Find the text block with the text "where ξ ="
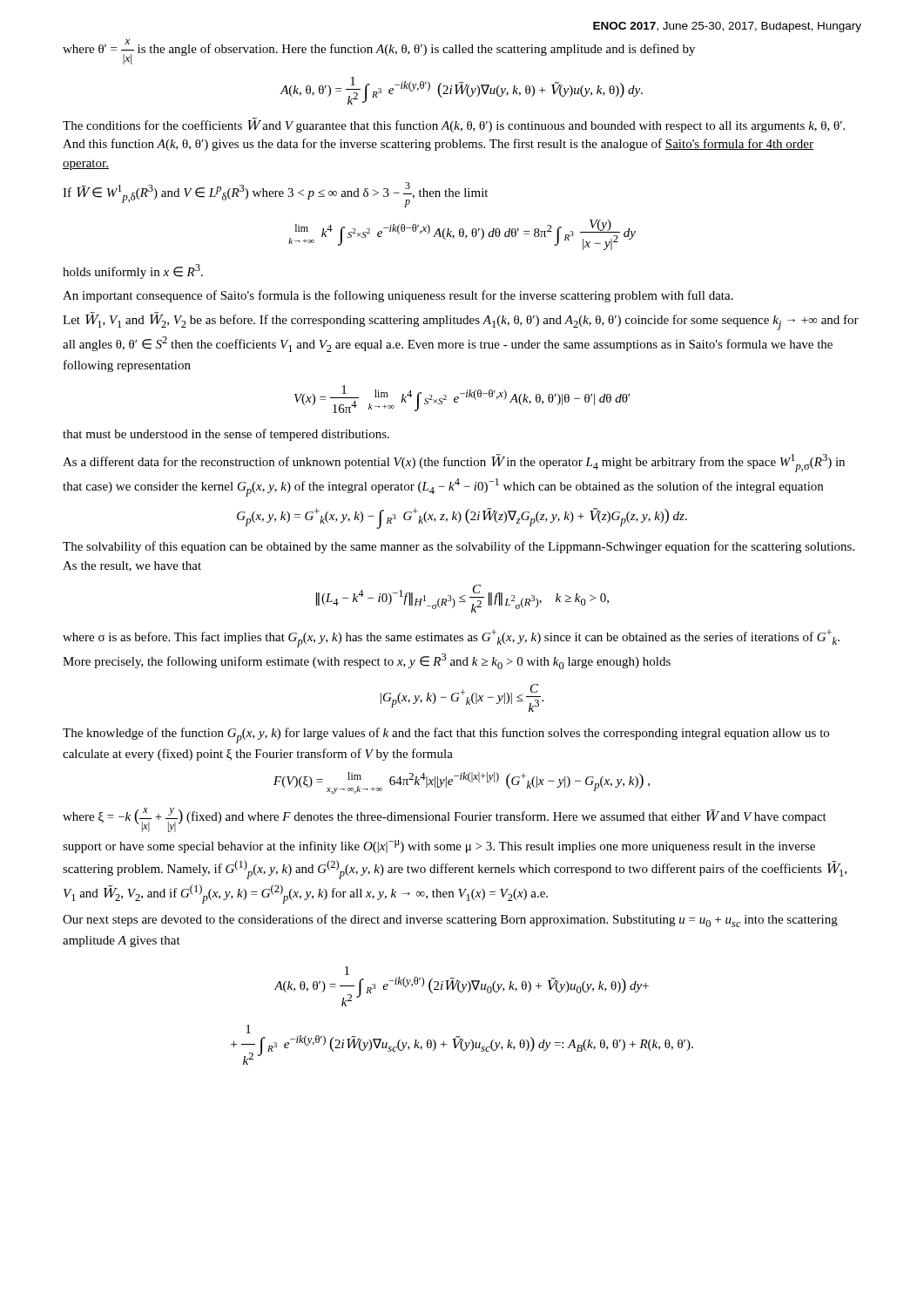The height and width of the screenshot is (1307, 924). 462,877
